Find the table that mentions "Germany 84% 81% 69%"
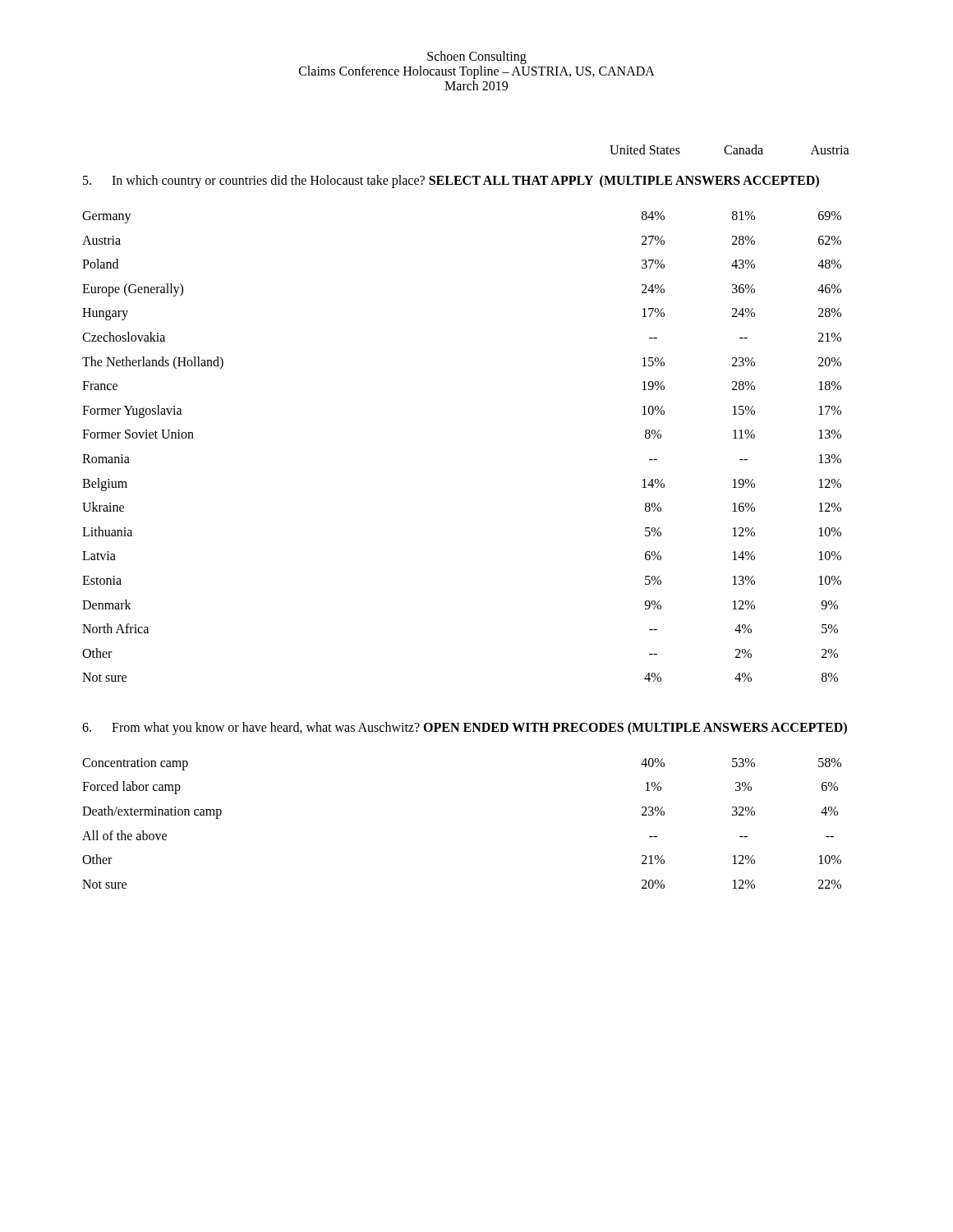Viewport: 953px width, 1232px height. pyautogui.click(x=476, y=447)
